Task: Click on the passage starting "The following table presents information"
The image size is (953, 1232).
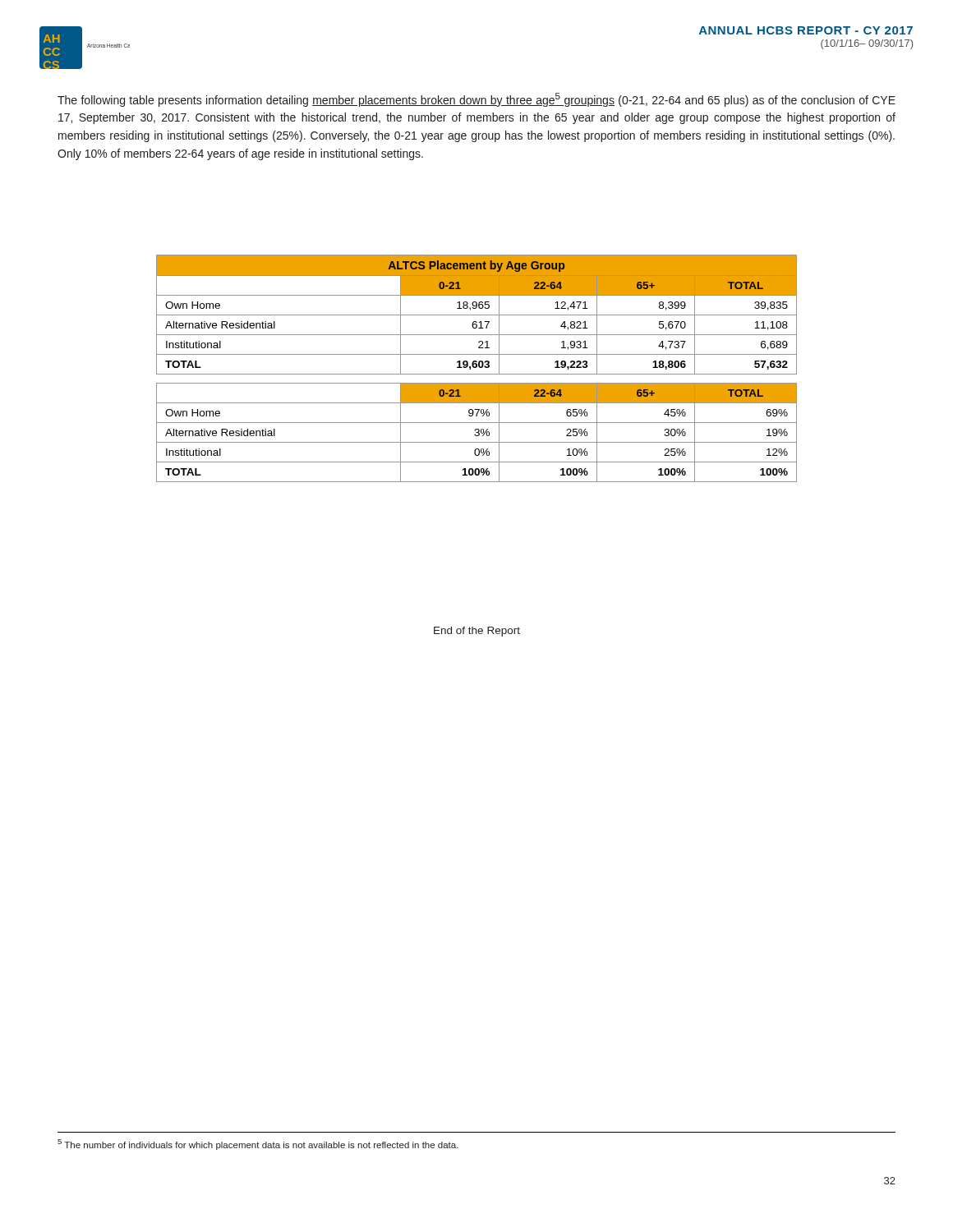Action: 476,125
